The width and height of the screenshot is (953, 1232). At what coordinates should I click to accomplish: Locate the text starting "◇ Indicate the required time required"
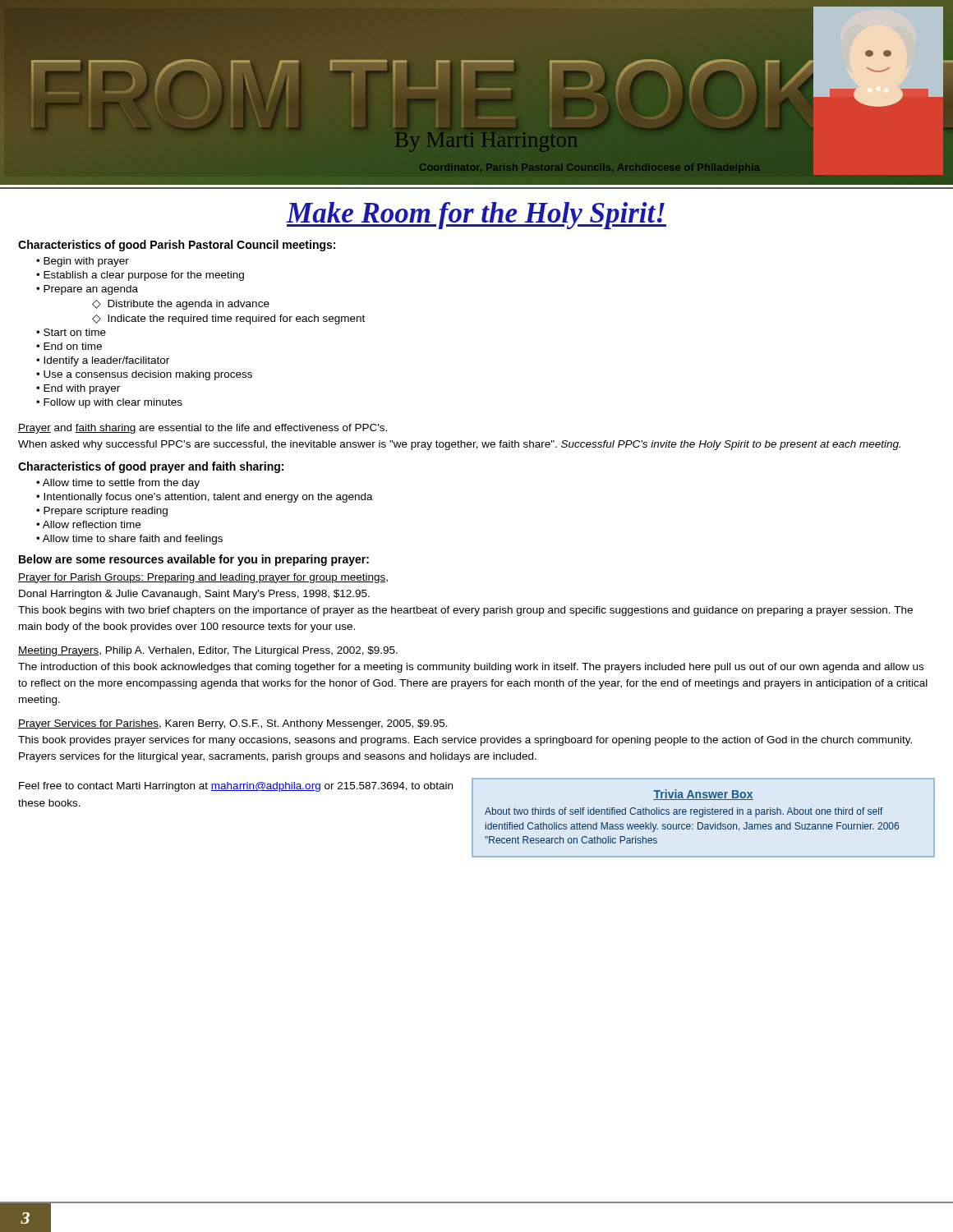tap(228, 318)
